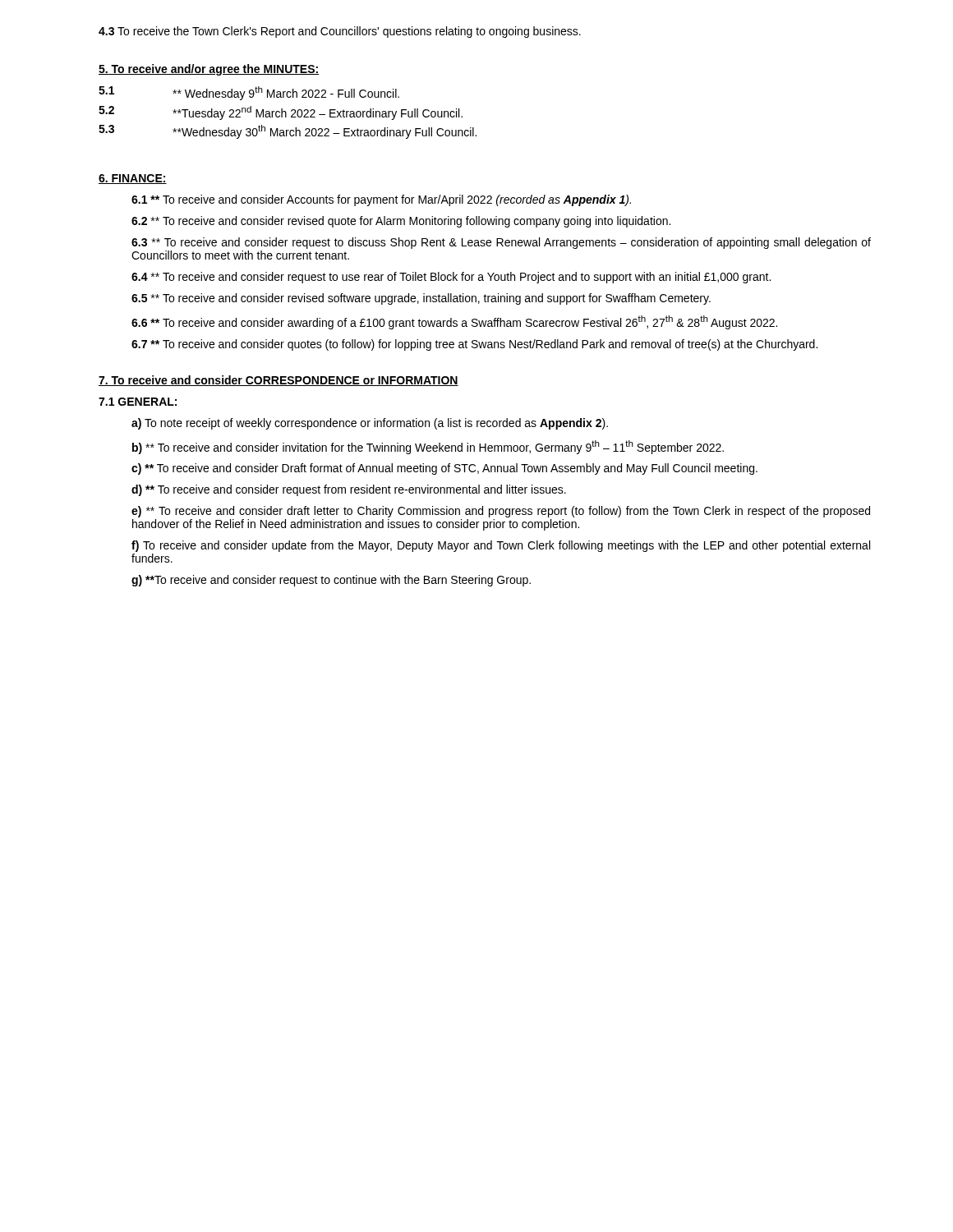The width and height of the screenshot is (953, 1232).
Task: Click the passage that begins "g) **To receive and consider request to continue"
Action: pyautogui.click(x=332, y=580)
